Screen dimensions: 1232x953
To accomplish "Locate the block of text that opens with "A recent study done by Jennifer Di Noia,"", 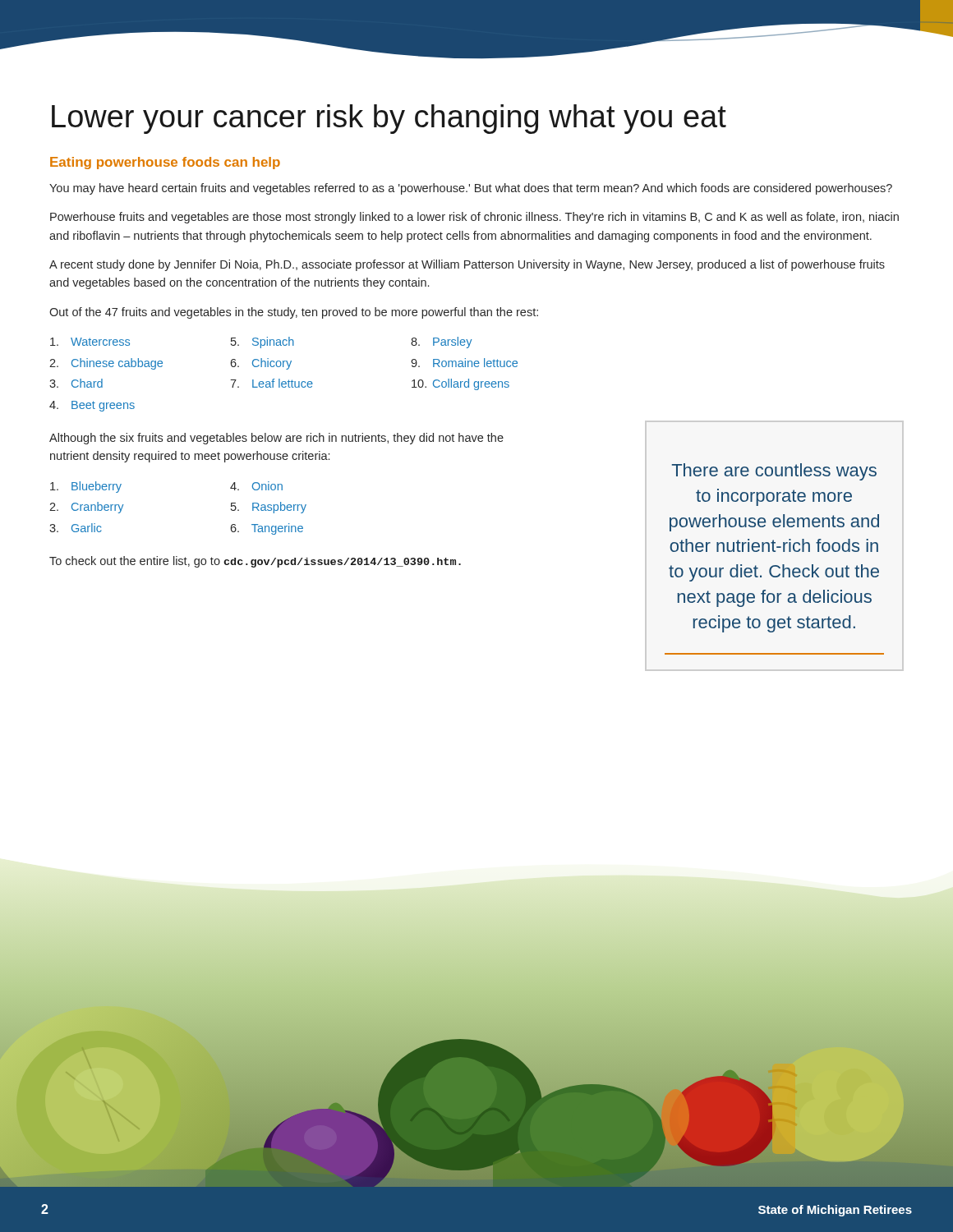I will [x=476, y=274].
